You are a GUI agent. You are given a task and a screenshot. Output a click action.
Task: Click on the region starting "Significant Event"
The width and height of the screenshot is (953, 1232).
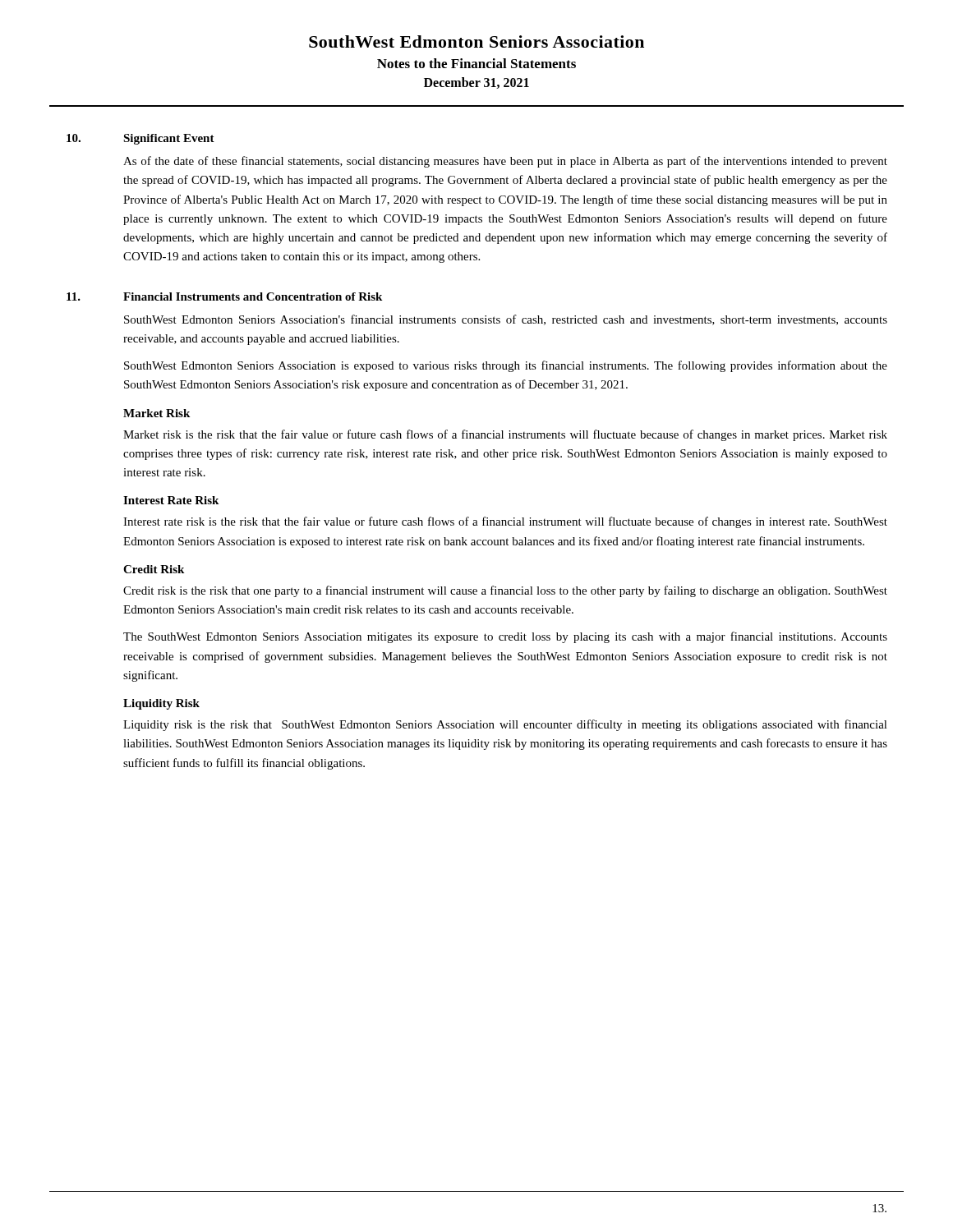pyautogui.click(x=169, y=138)
